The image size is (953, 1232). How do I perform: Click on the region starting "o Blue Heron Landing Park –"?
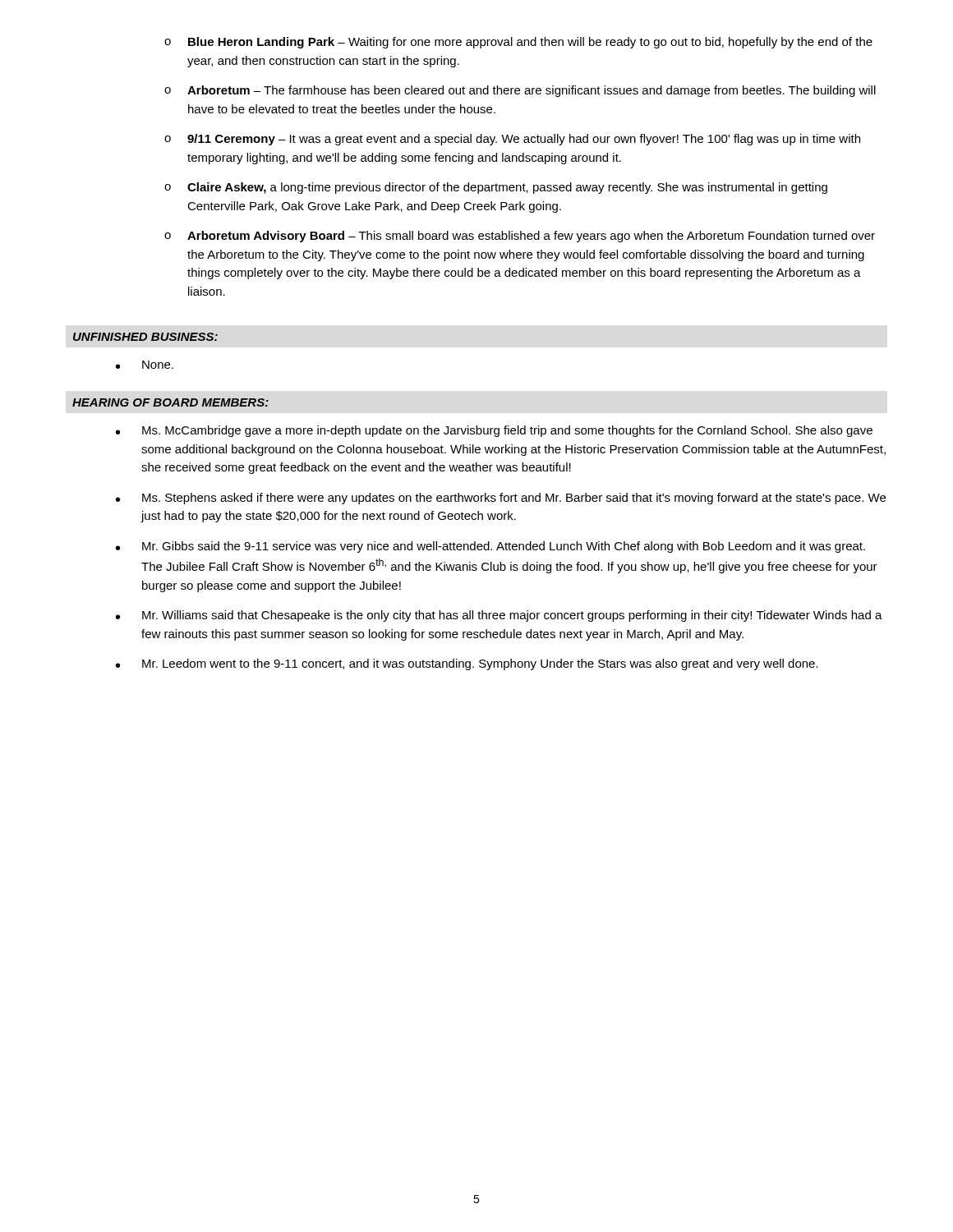pos(526,51)
